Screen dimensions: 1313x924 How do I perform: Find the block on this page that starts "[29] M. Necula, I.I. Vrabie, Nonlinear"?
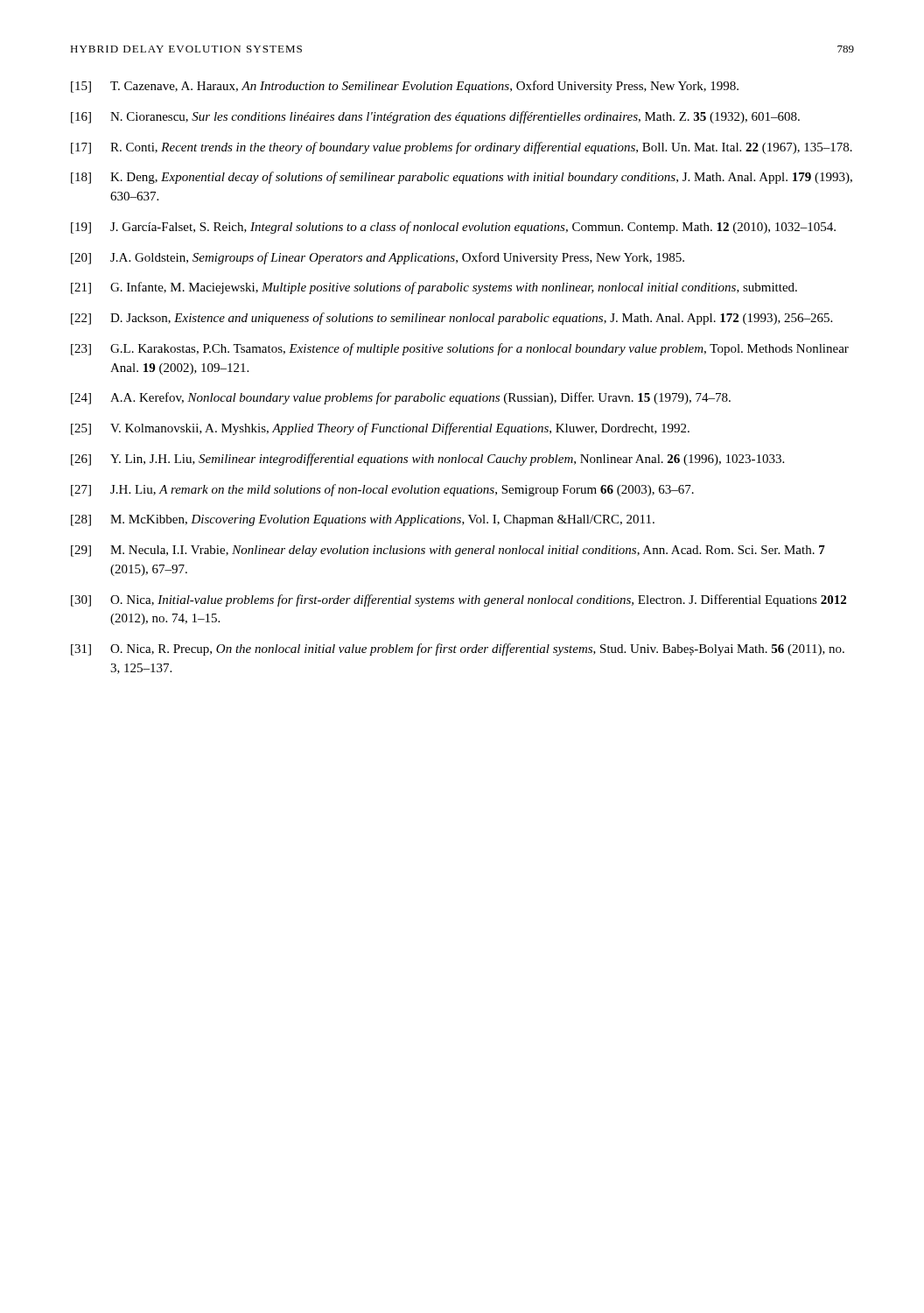point(462,560)
